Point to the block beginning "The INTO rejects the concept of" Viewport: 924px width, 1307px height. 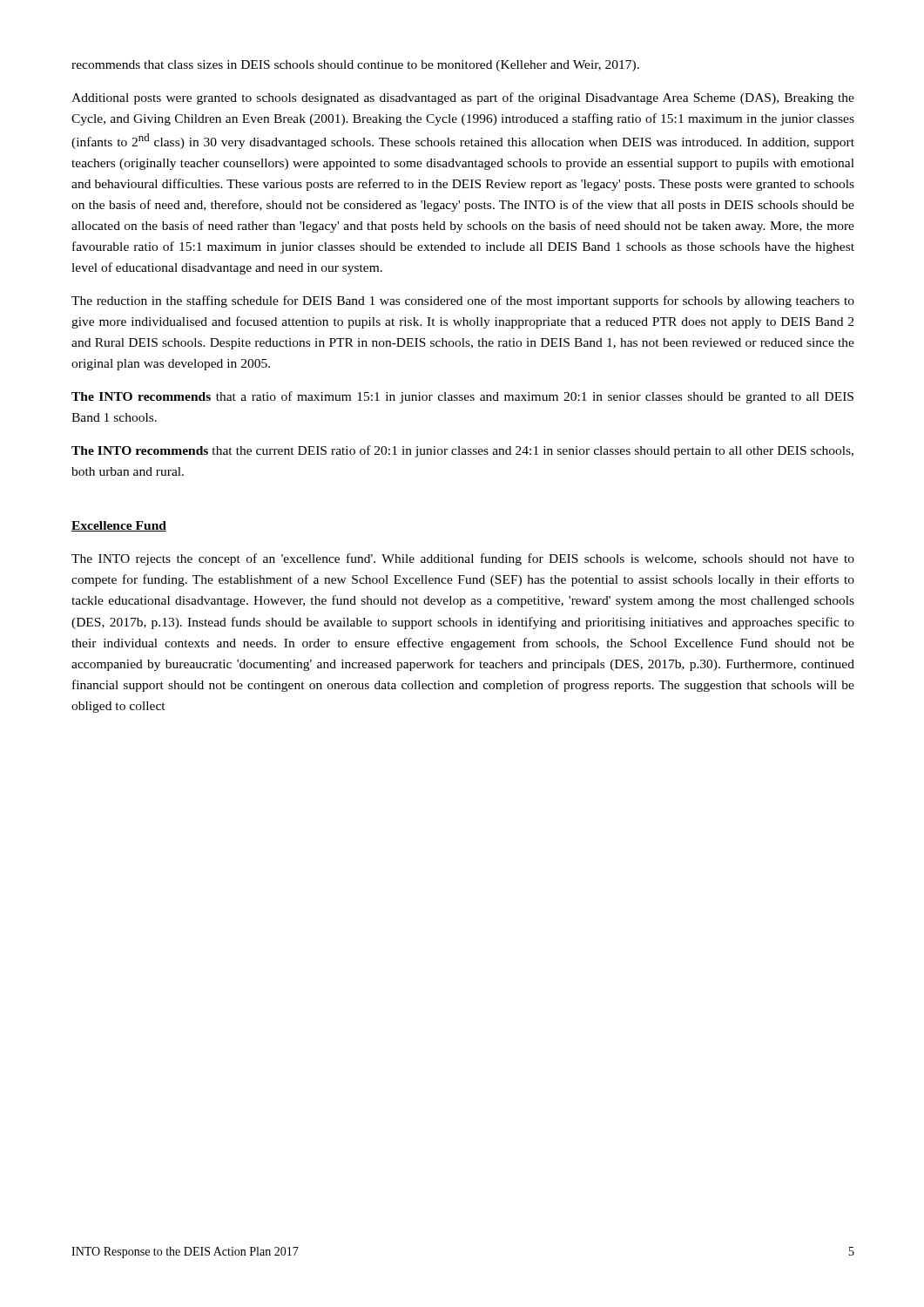point(463,632)
